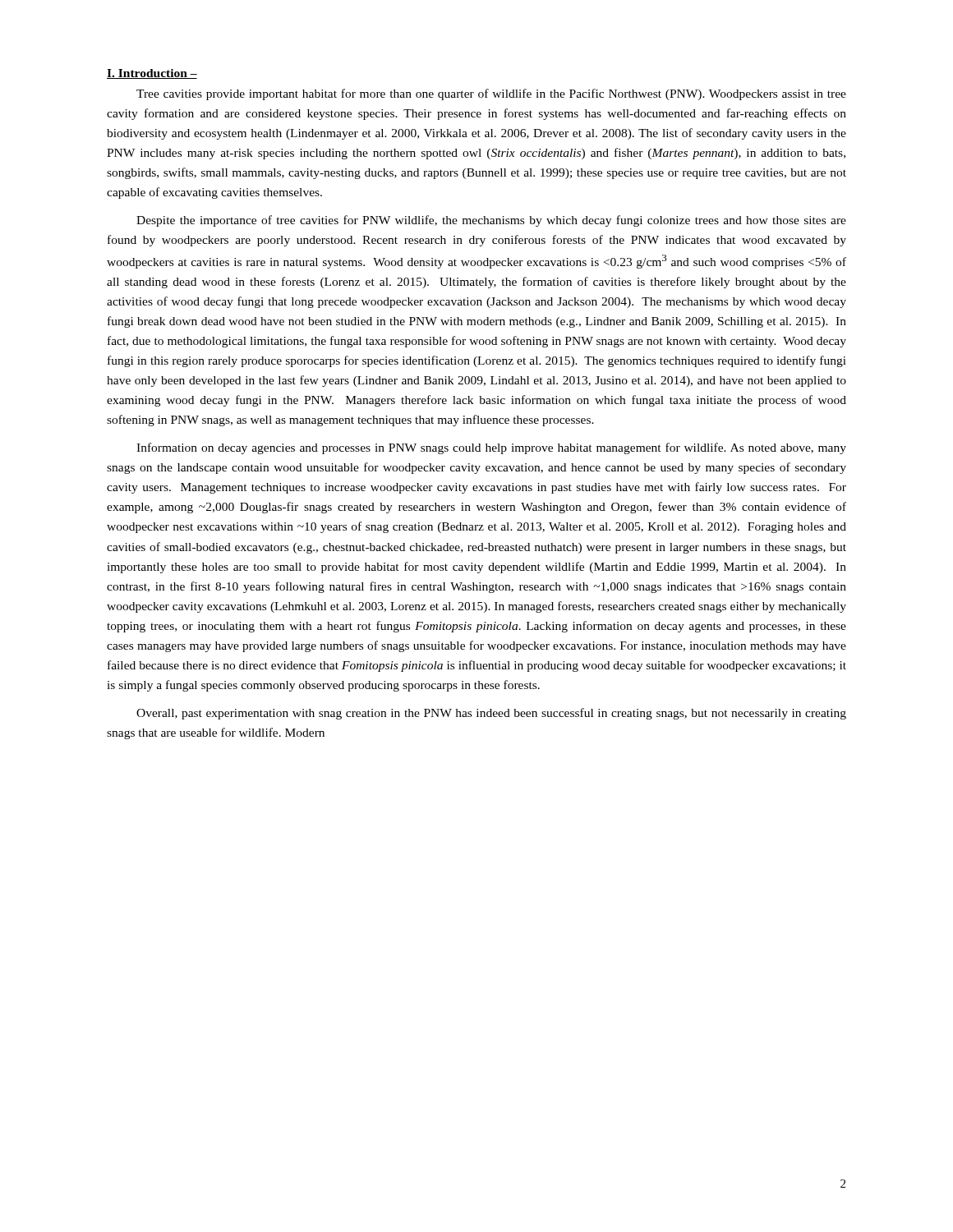953x1232 pixels.
Task: Locate the block starting "Information on decay agencies and processes in PNW"
Action: (476, 566)
